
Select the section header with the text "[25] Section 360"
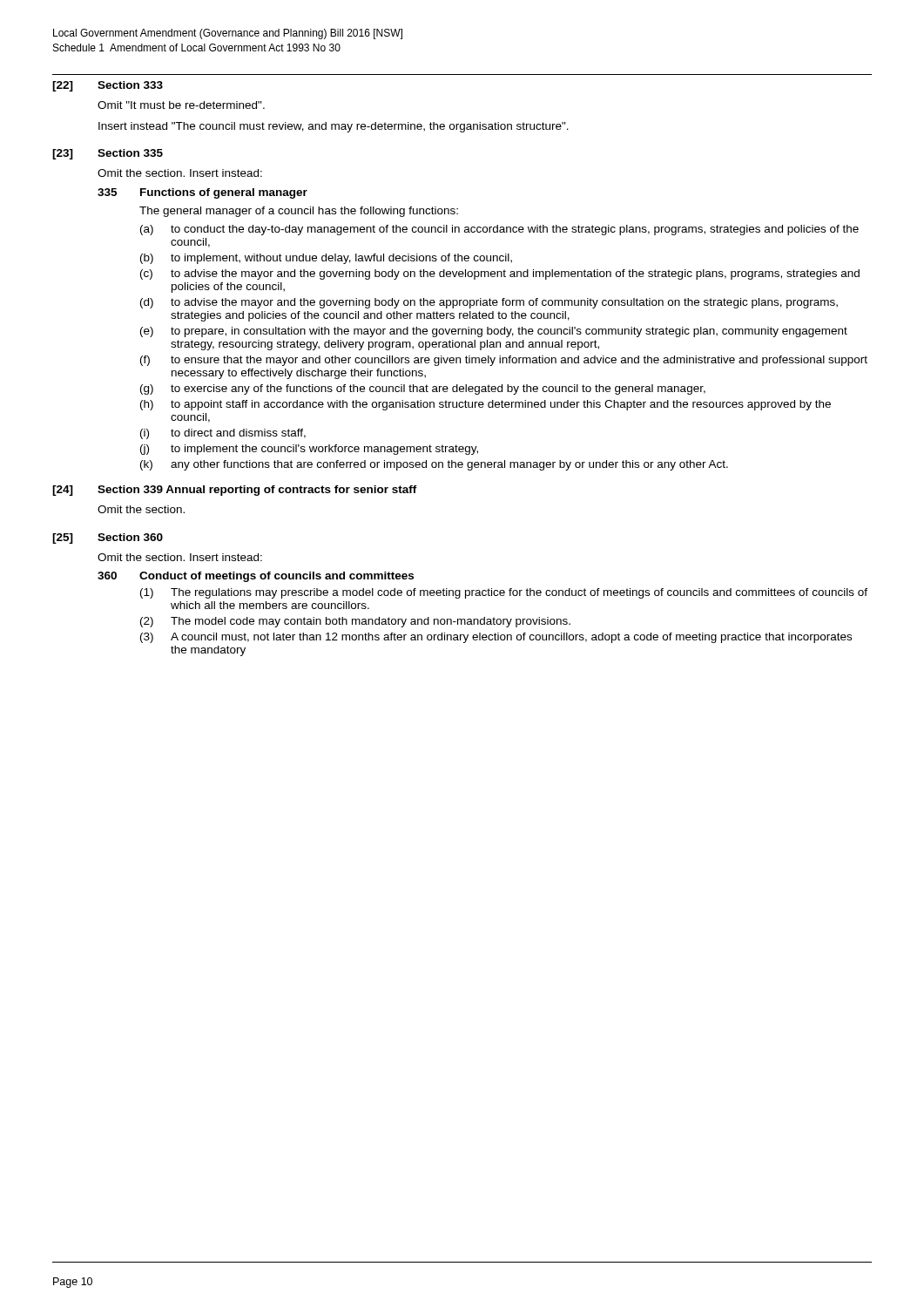click(x=108, y=538)
